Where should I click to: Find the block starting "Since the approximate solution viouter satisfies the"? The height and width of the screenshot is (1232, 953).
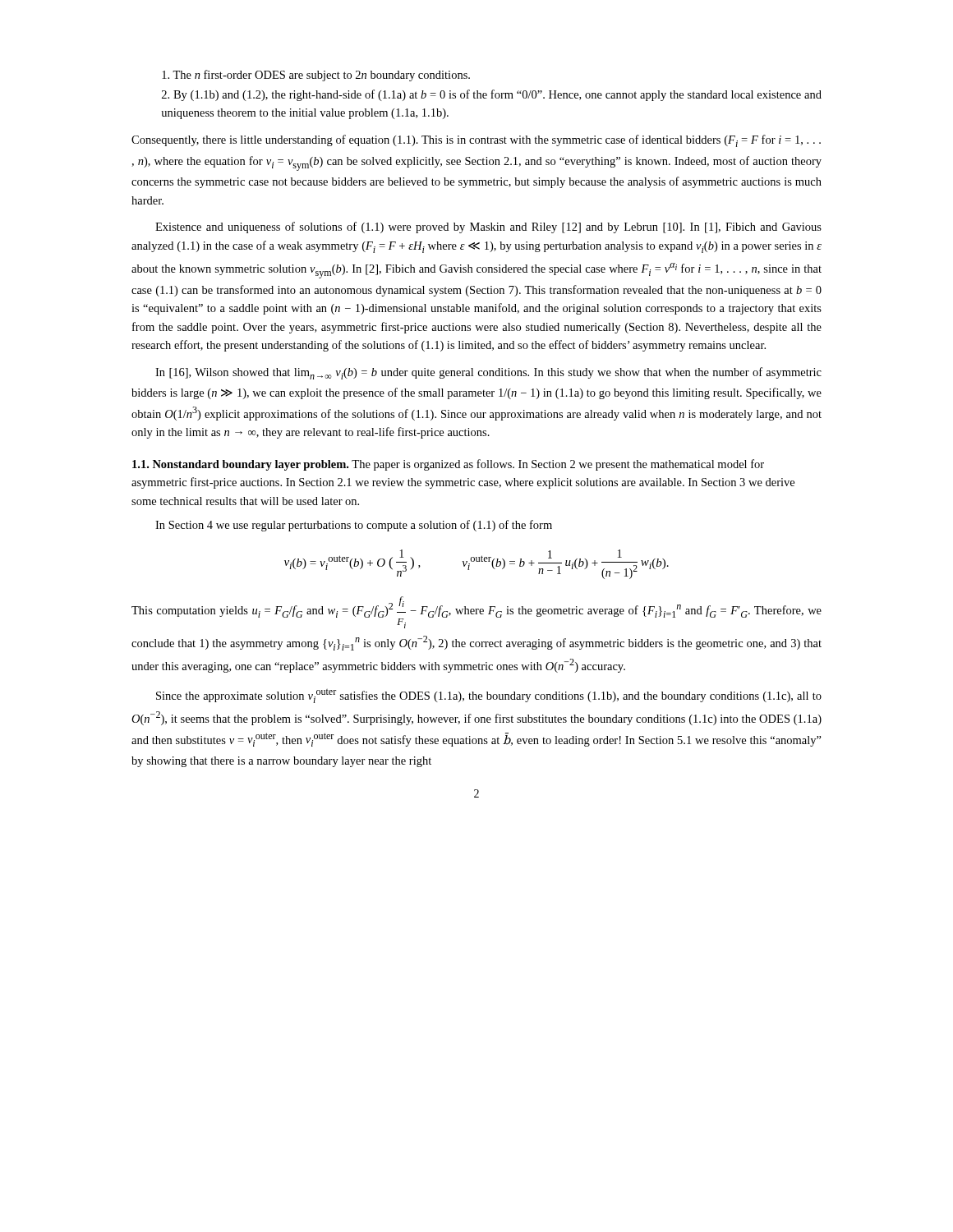pos(476,727)
